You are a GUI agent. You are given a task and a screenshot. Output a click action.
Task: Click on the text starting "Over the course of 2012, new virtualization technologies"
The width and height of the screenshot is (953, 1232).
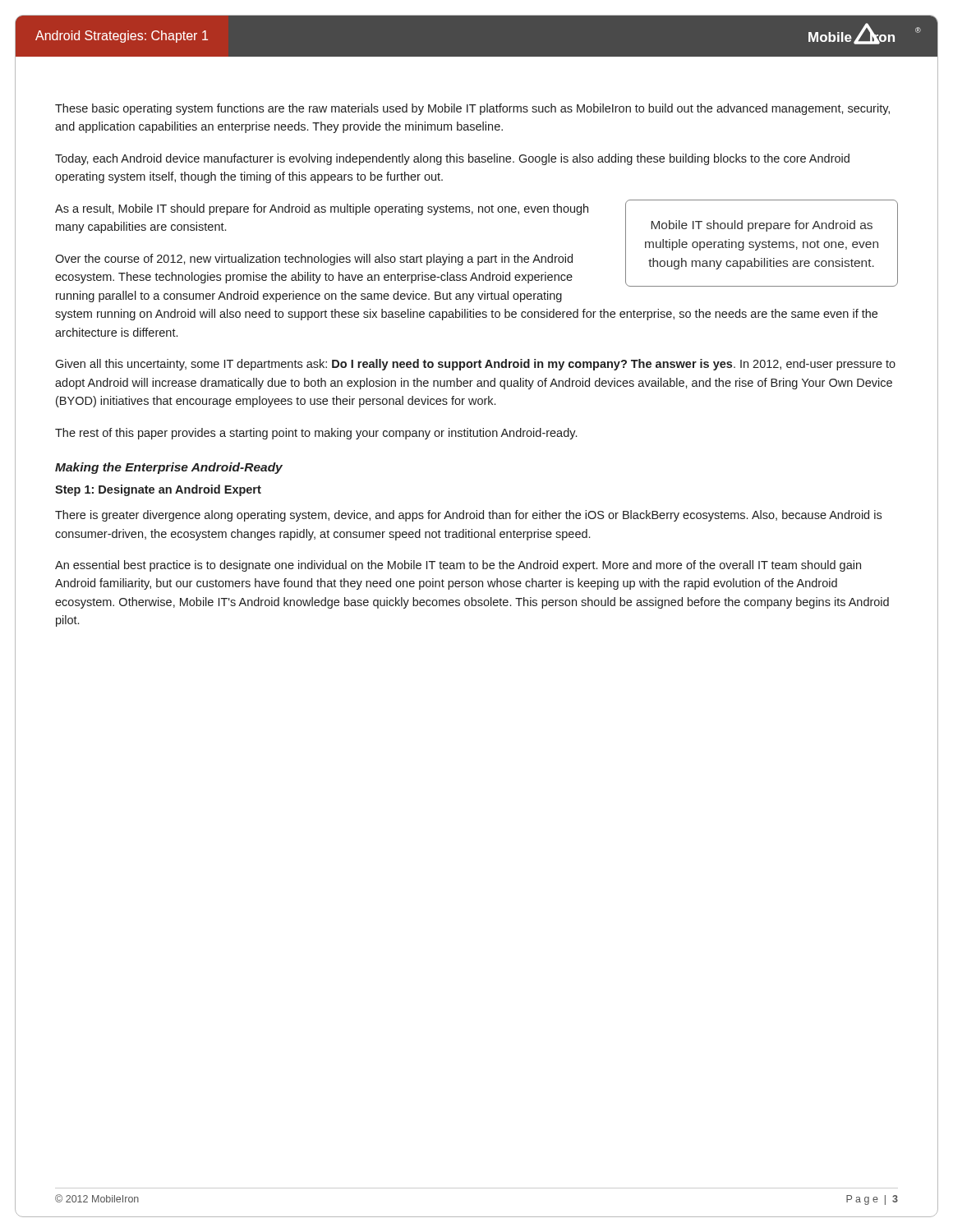[x=467, y=295]
